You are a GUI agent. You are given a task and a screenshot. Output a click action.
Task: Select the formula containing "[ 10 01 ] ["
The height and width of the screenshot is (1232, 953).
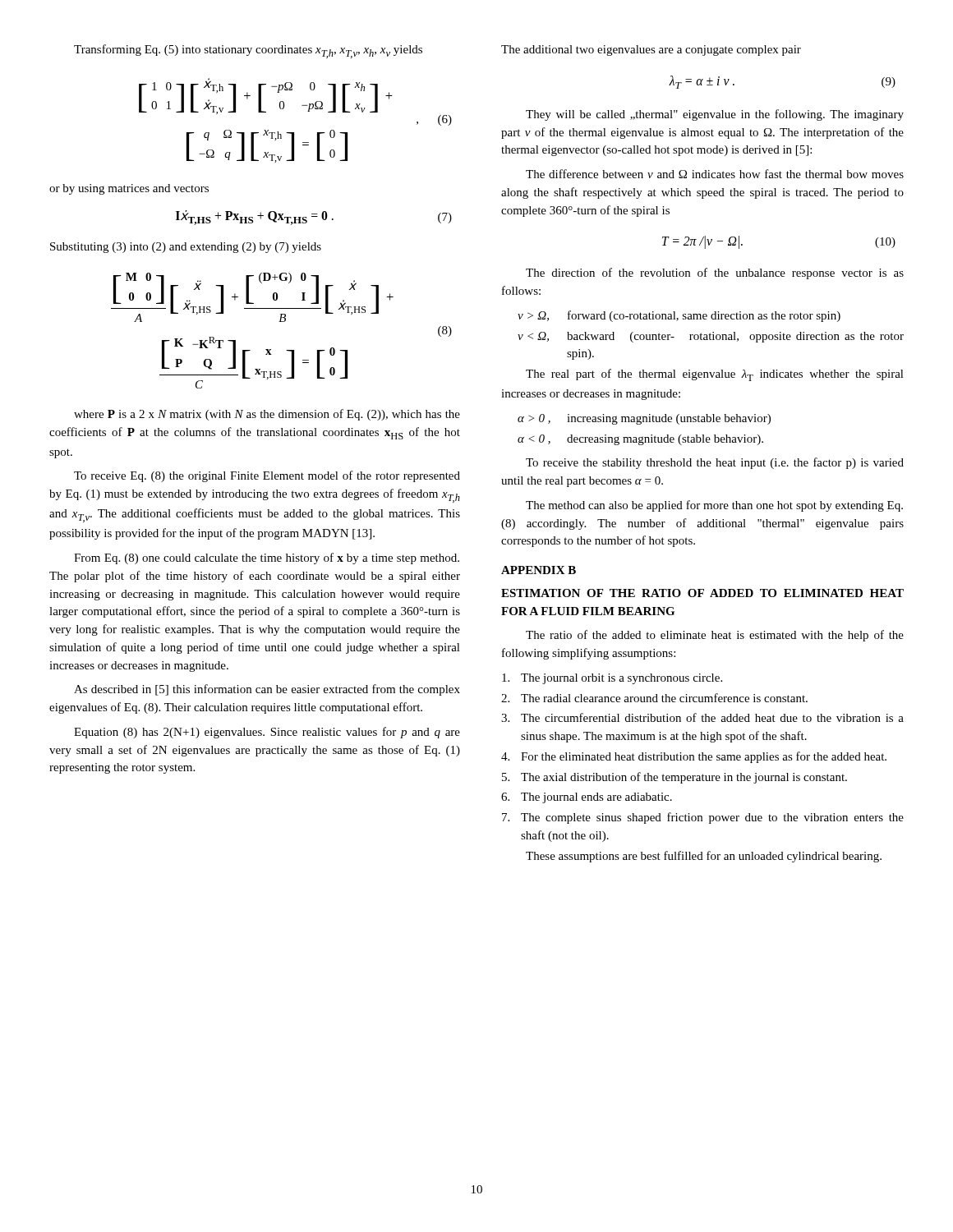click(x=255, y=120)
